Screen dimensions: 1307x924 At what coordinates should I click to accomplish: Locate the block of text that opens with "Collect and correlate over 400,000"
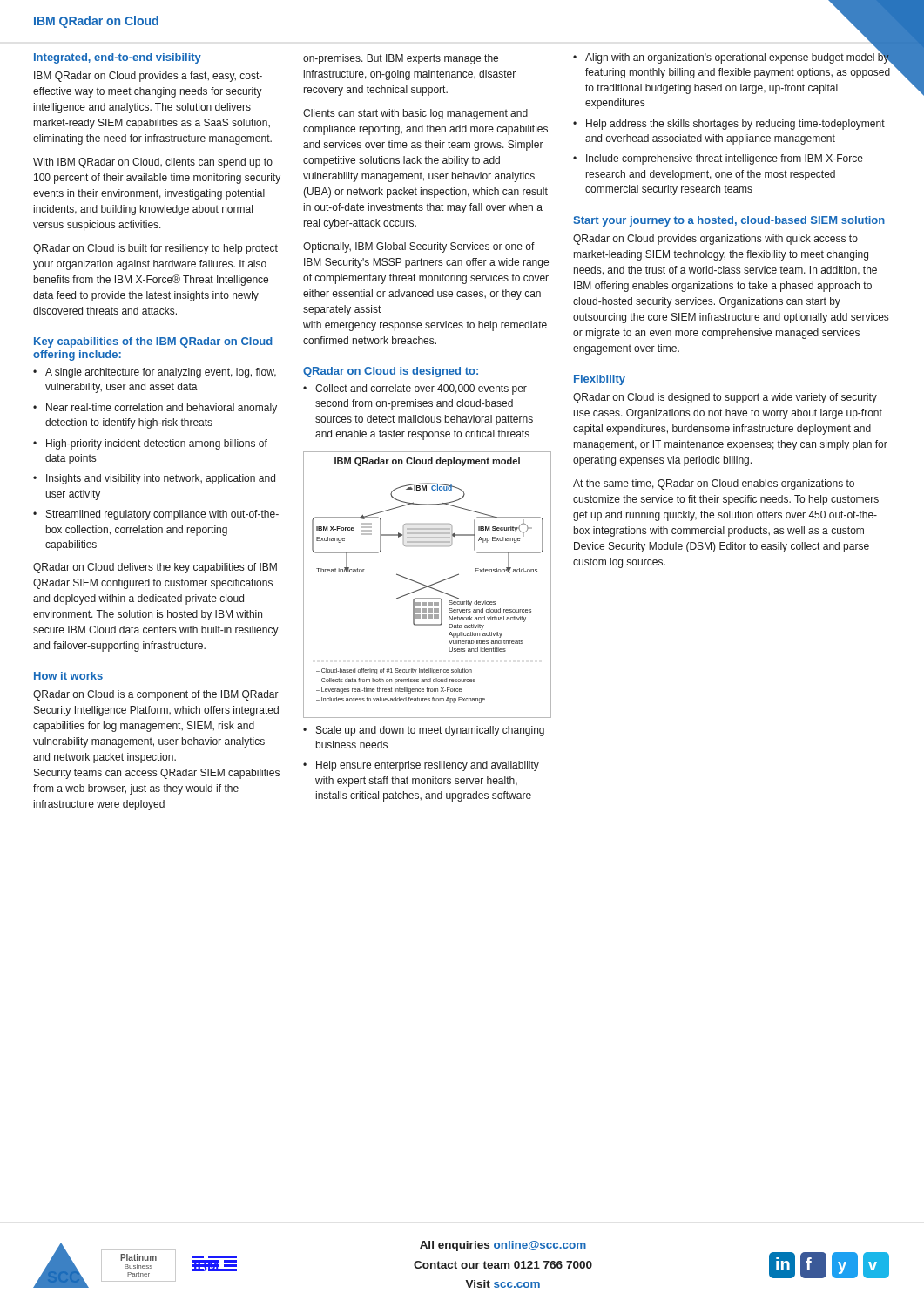click(x=424, y=411)
